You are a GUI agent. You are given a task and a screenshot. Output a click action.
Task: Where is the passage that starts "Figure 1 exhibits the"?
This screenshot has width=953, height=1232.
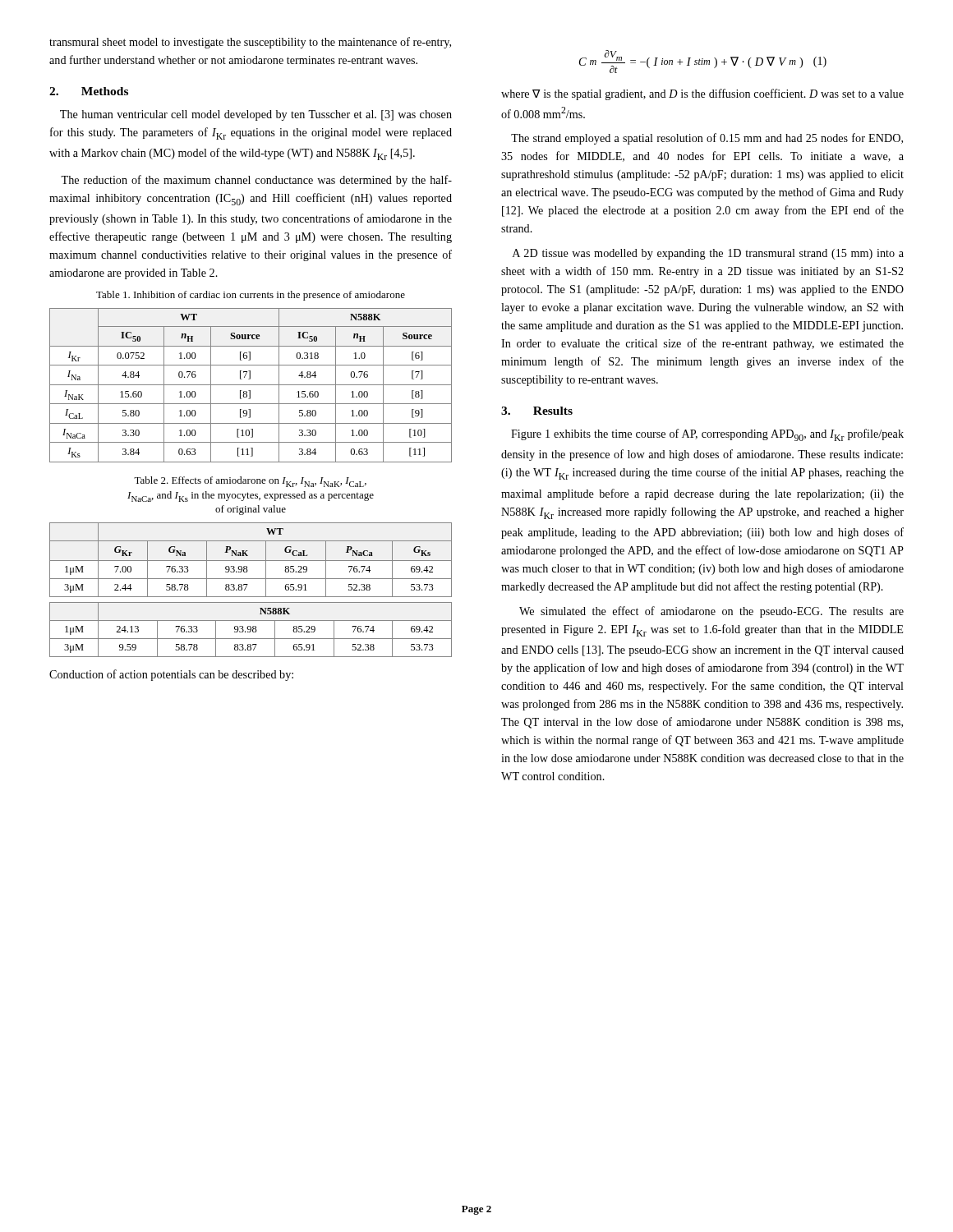point(702,510)
